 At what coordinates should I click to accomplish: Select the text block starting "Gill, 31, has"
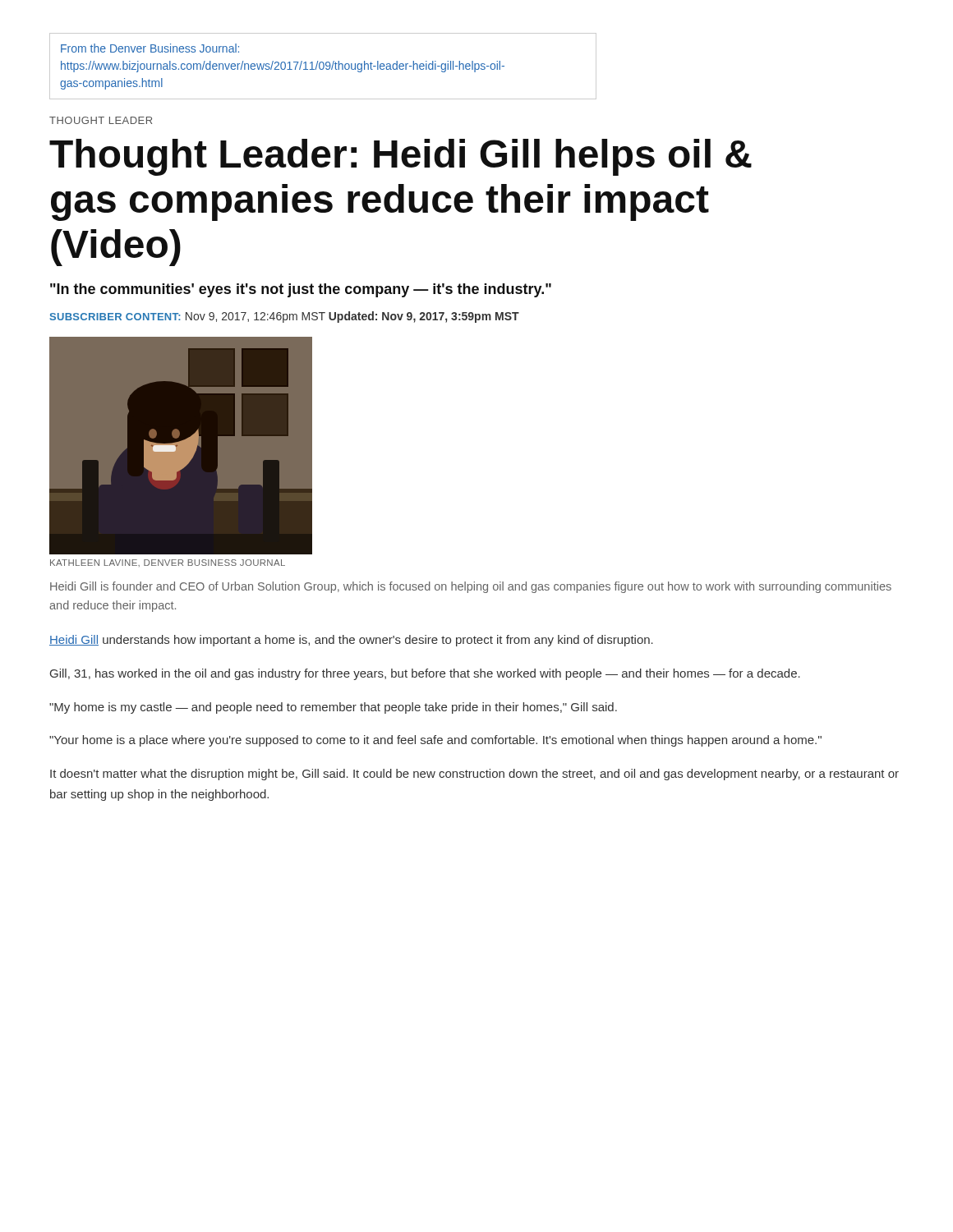425,673
